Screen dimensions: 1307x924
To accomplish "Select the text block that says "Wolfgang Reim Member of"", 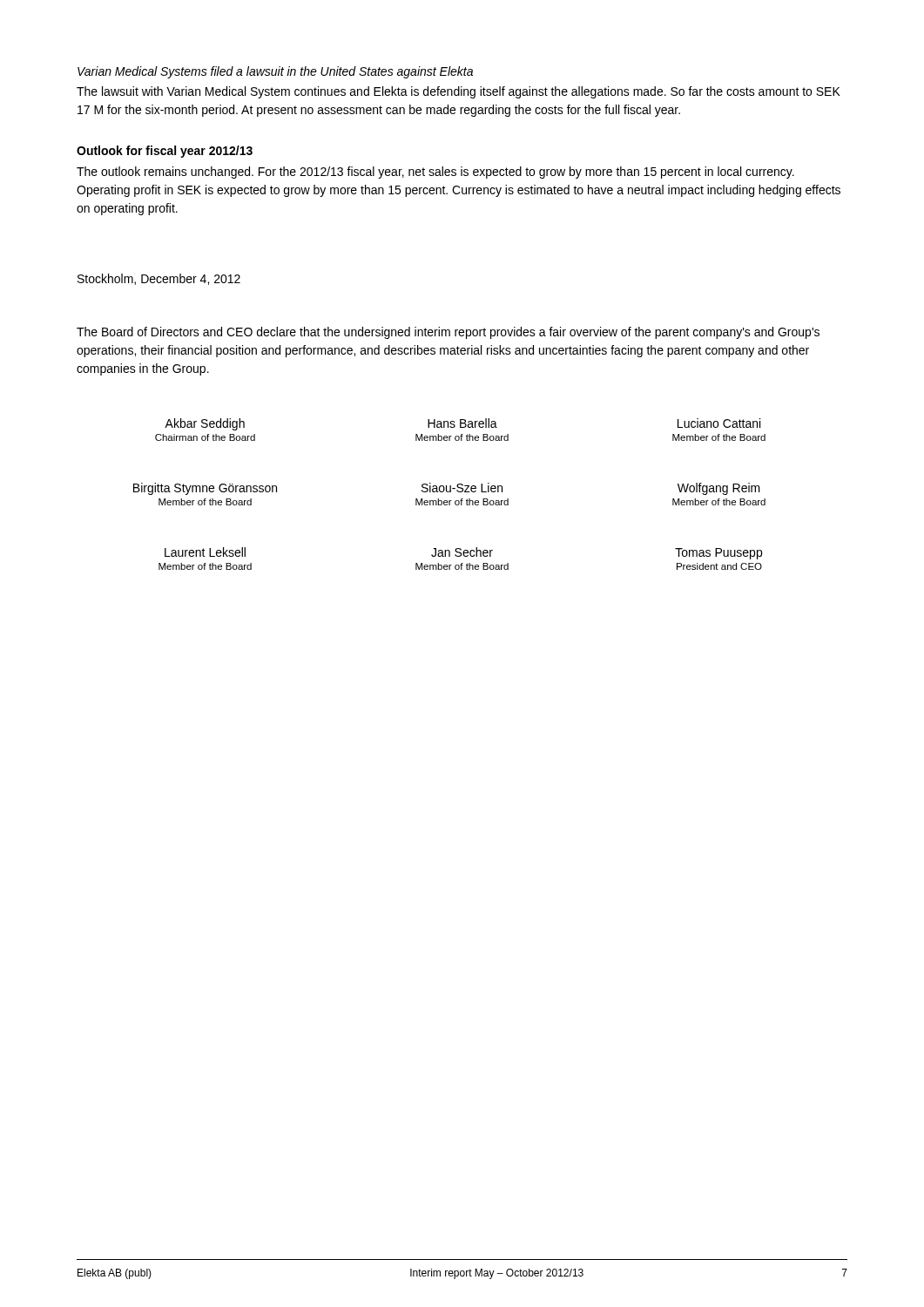I will coord(719,494).
